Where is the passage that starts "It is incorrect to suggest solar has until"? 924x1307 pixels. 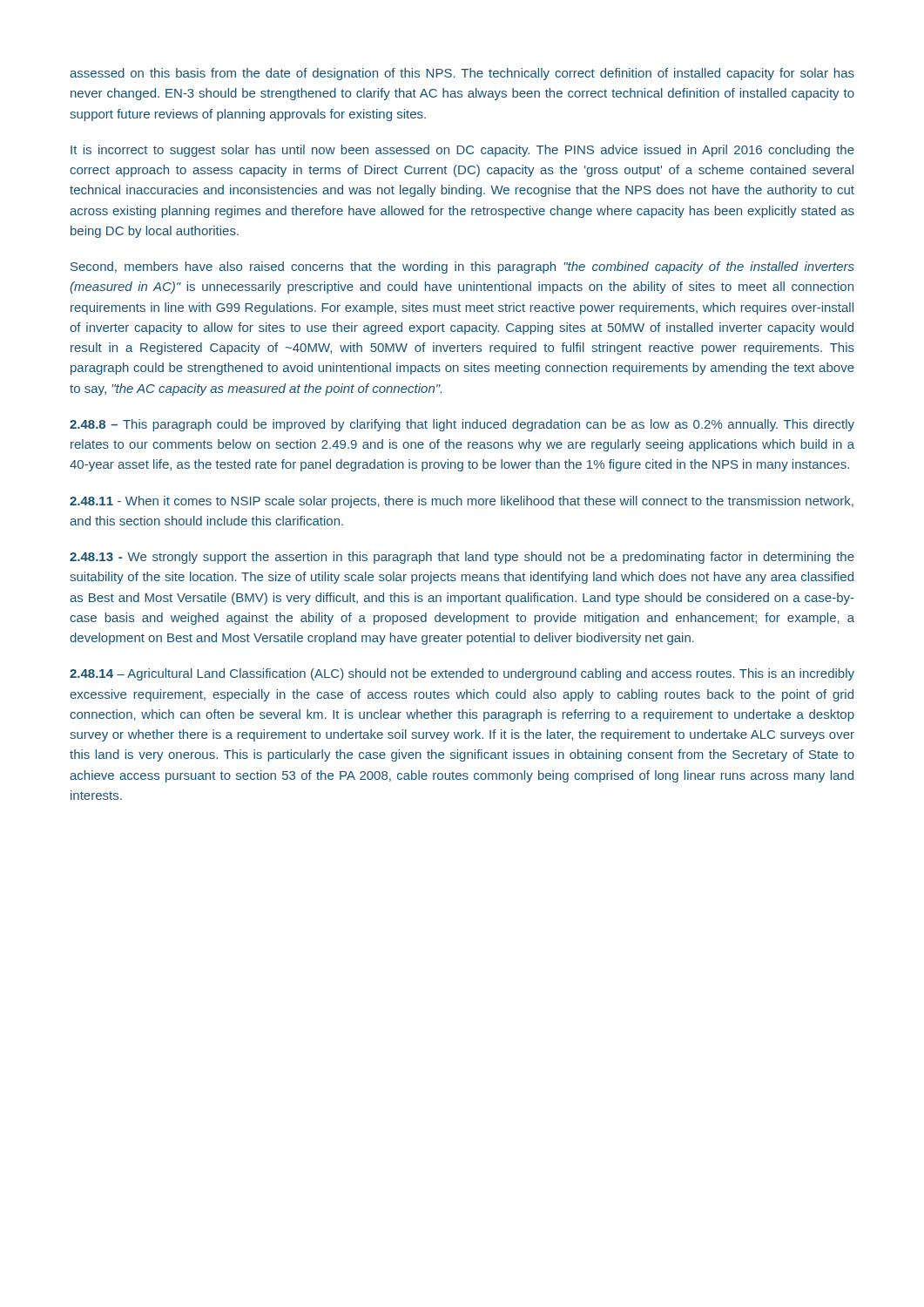click(462, 190)
